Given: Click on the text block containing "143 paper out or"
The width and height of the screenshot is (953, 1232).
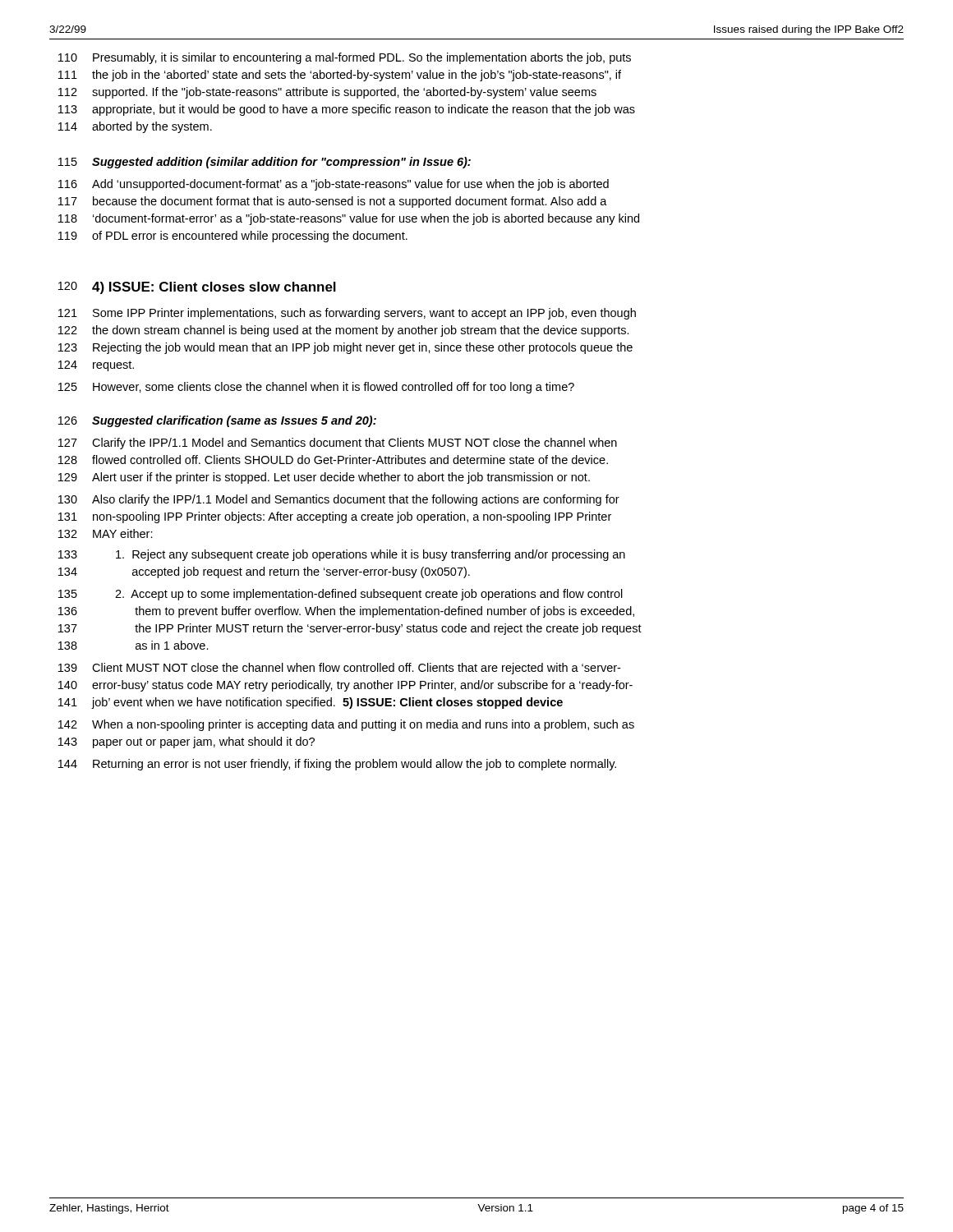Looking at the screenshot, I should (186, 742).
